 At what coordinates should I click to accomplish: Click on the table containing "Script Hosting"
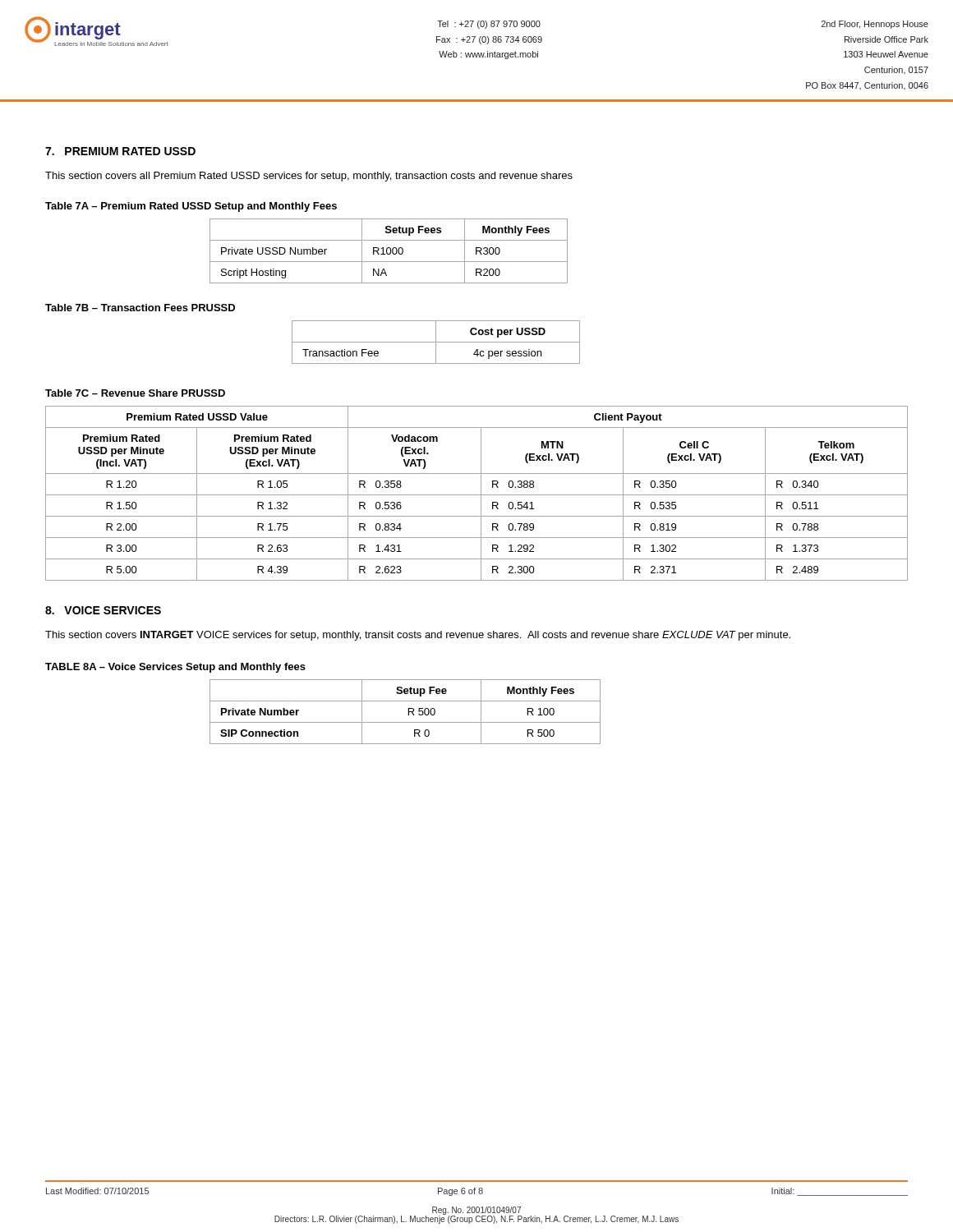(x=518, y=251)
